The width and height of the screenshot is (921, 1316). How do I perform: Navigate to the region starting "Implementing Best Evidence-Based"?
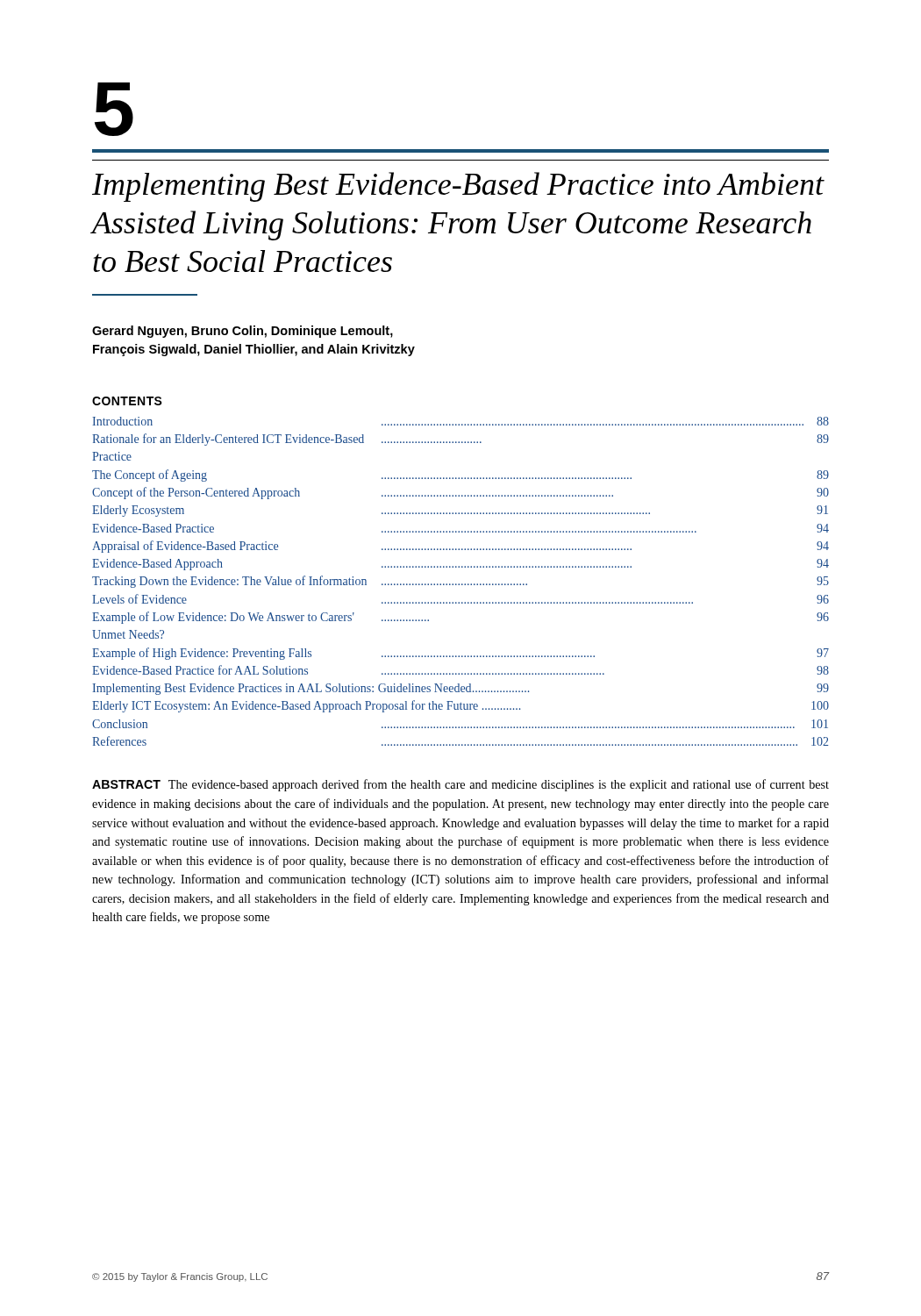(x=460, y=224)
